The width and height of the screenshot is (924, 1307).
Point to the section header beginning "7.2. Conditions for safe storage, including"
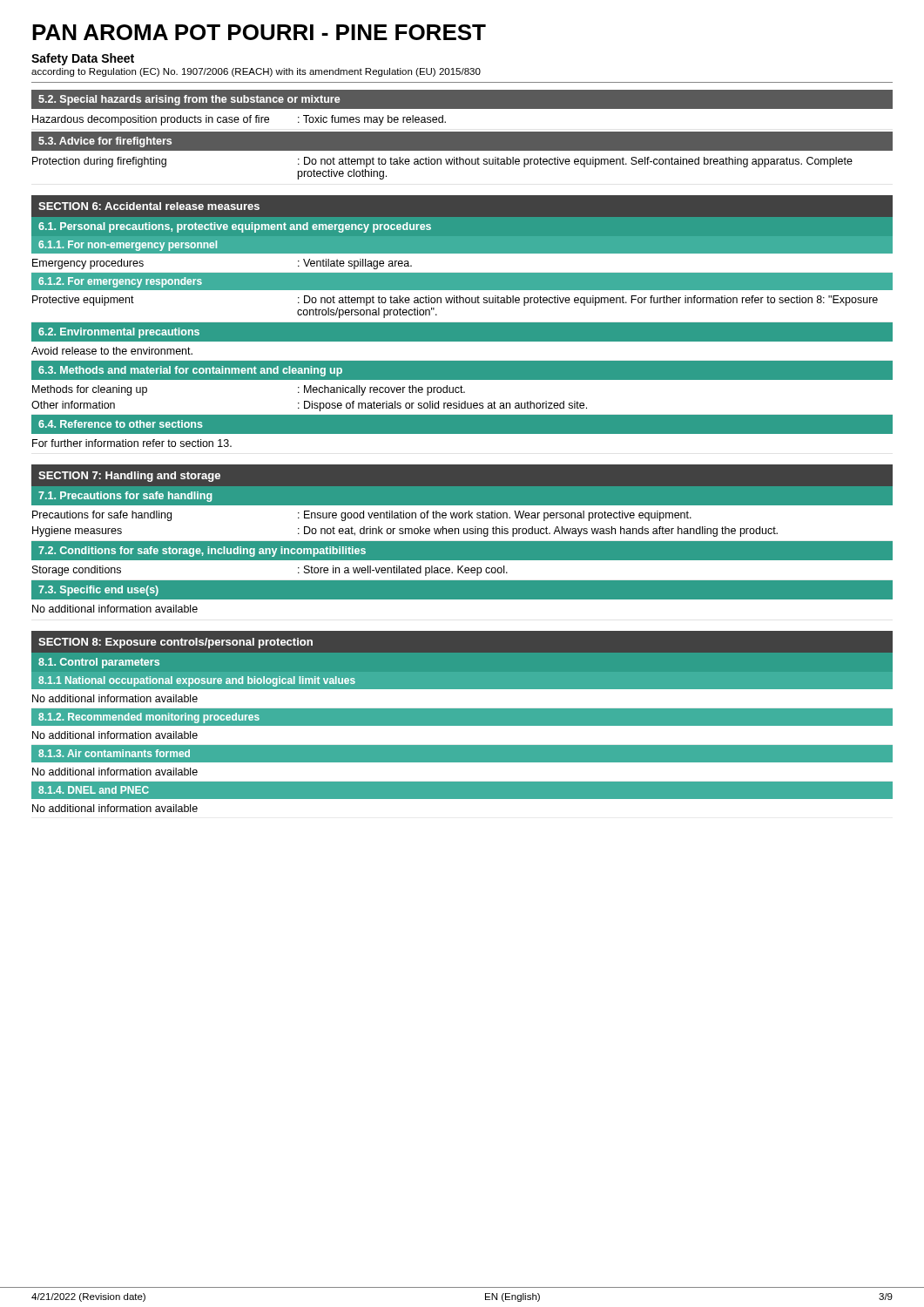point(202,551)
